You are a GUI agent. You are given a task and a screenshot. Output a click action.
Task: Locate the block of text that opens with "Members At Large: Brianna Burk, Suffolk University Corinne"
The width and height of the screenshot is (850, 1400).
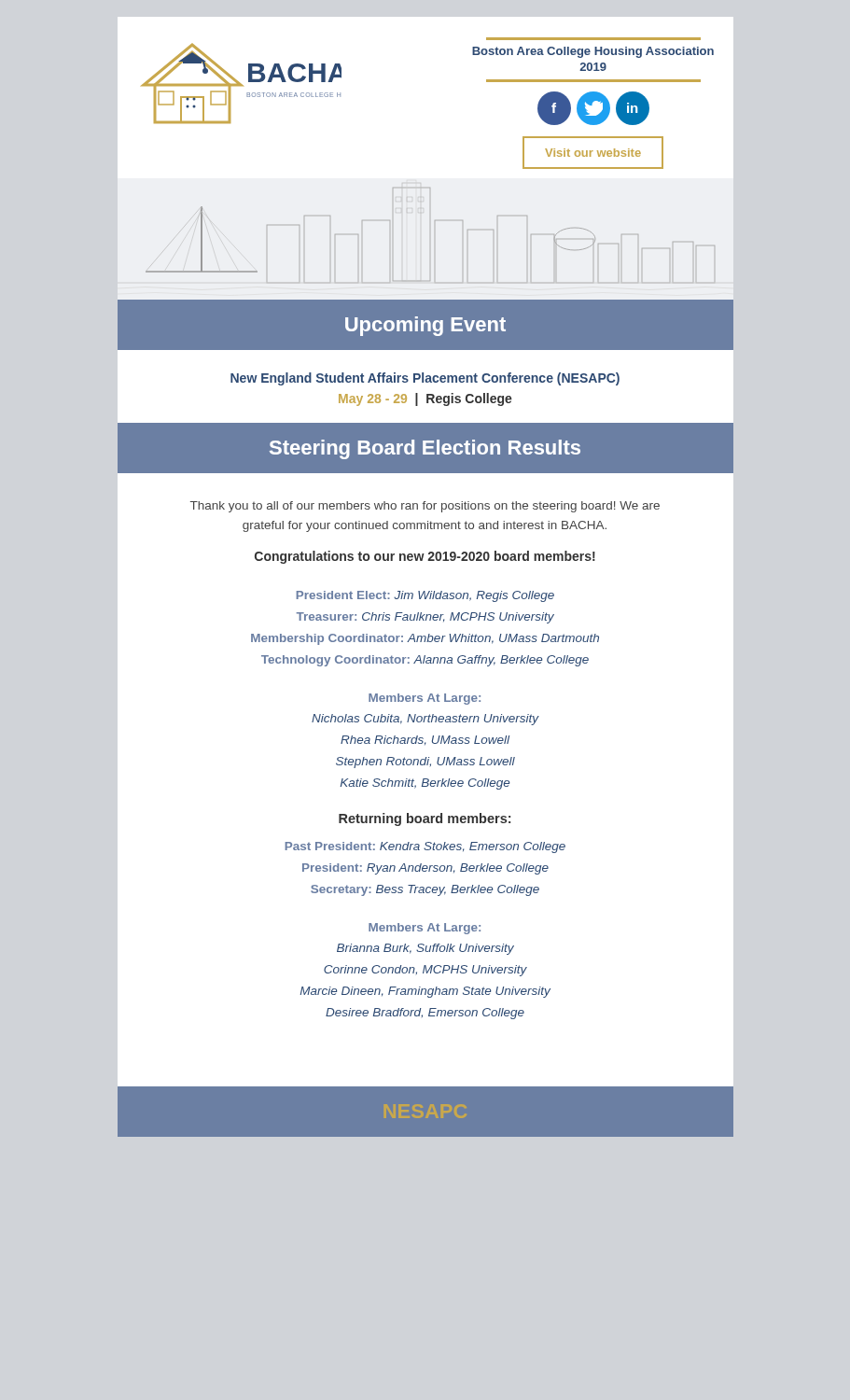coord(425,972)
